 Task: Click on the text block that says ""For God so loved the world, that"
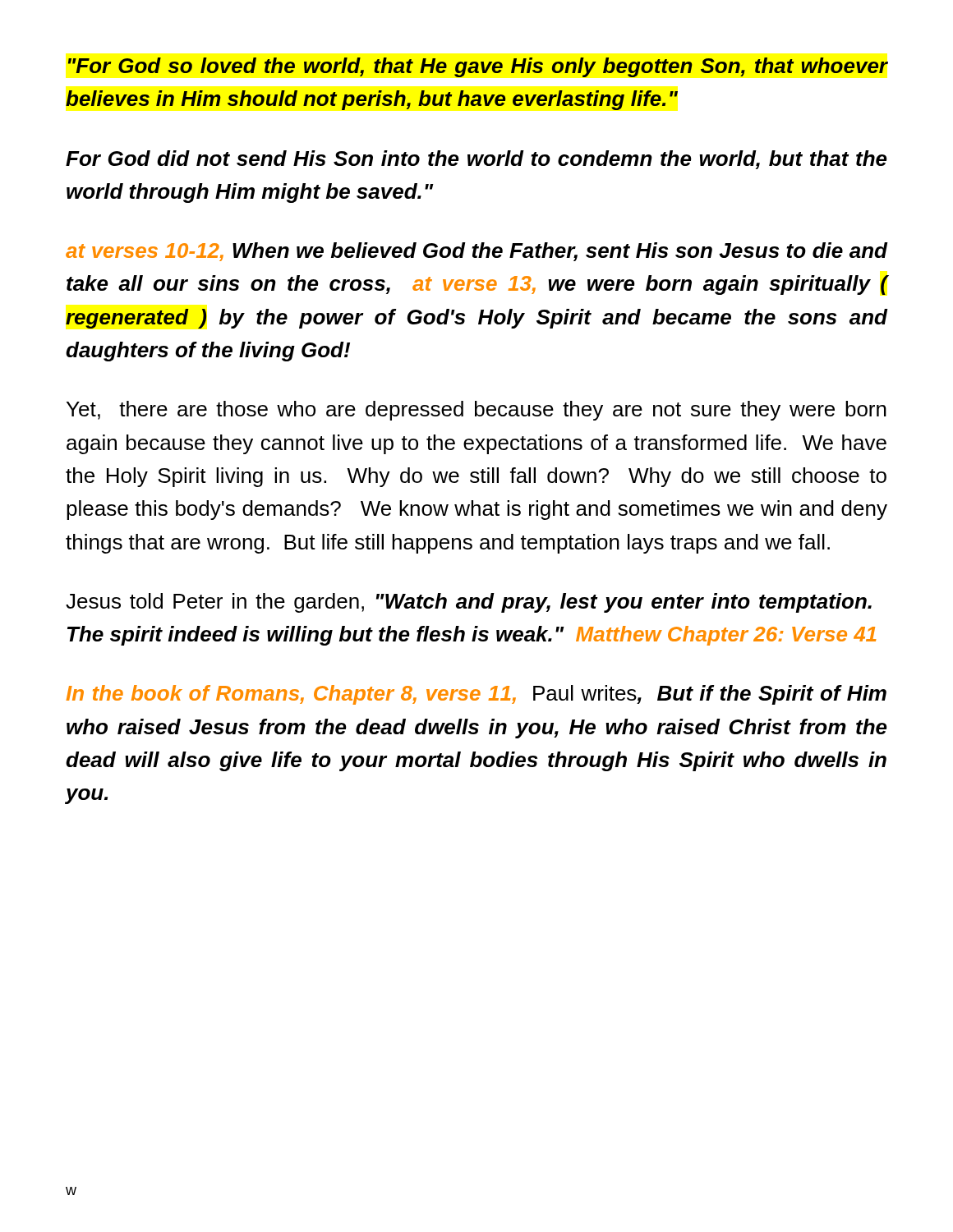(476, 82)
